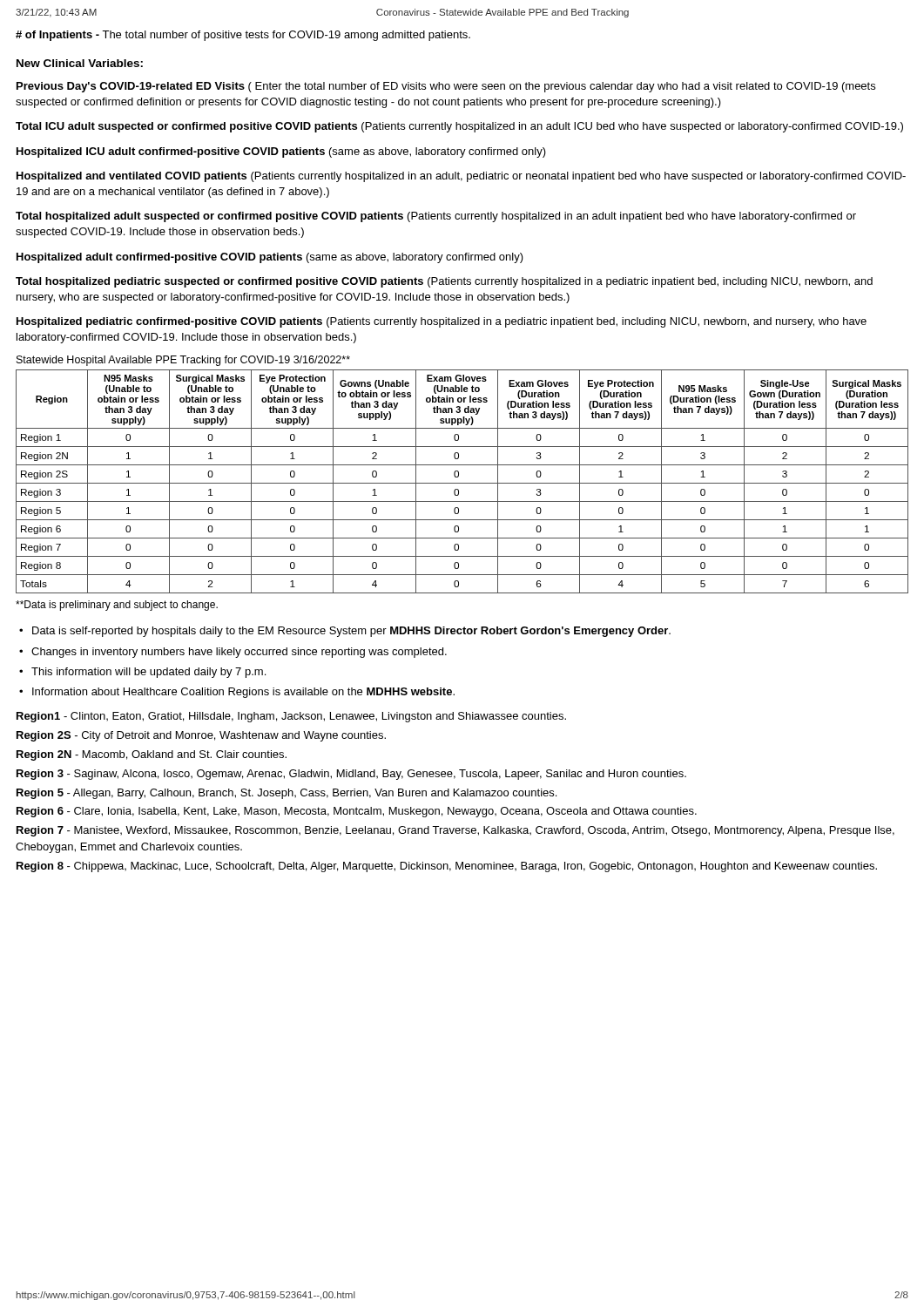
Task: Click on the region starting "Hospitalized adult confirmed-positive COVID patients (same"
Action: pos(270,256)
